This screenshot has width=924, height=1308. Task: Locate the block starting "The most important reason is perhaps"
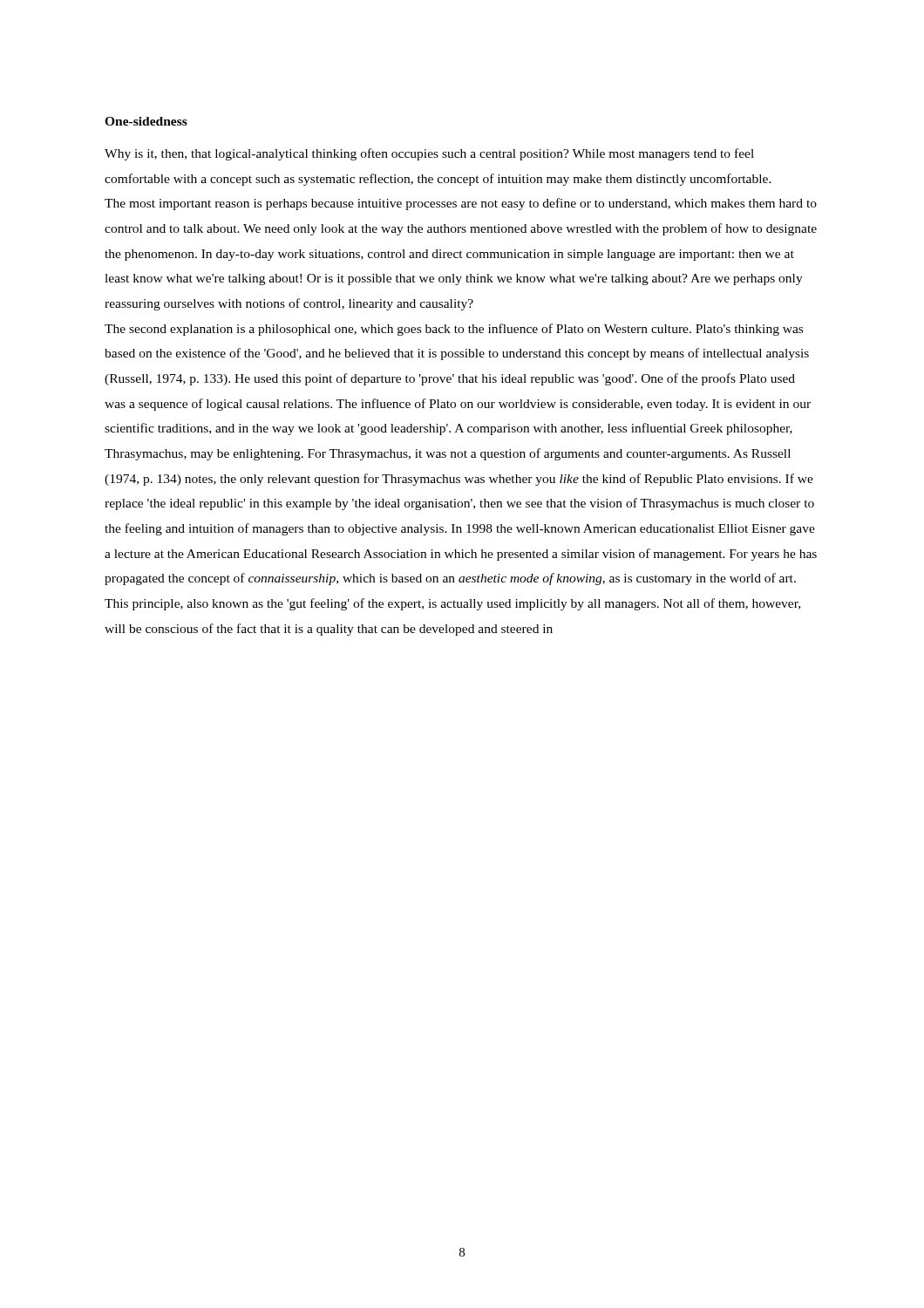click(x=461, y=253)
